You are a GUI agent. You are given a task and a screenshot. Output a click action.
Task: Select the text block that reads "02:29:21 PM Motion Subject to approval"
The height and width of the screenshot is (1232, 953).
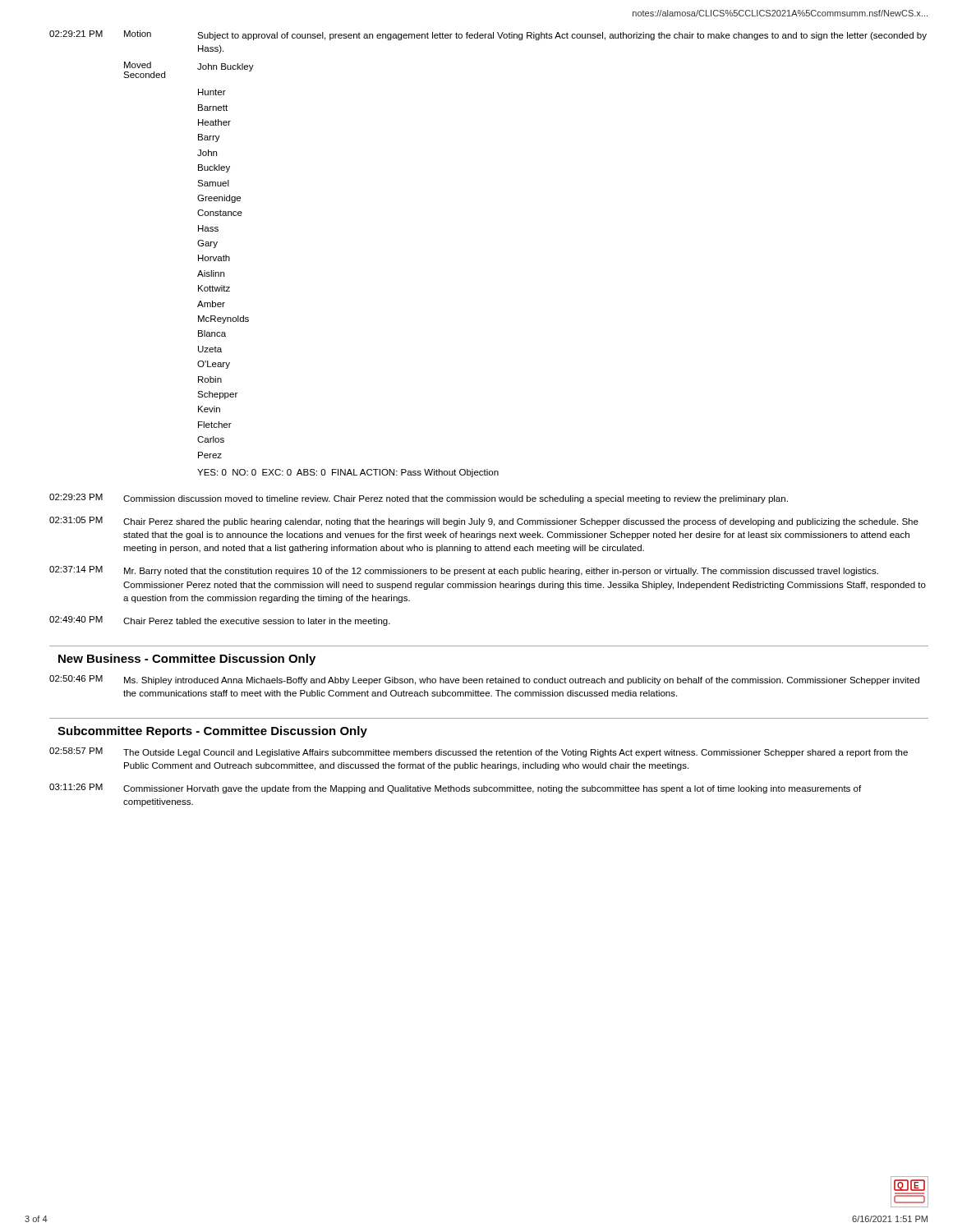pos(488,35)
